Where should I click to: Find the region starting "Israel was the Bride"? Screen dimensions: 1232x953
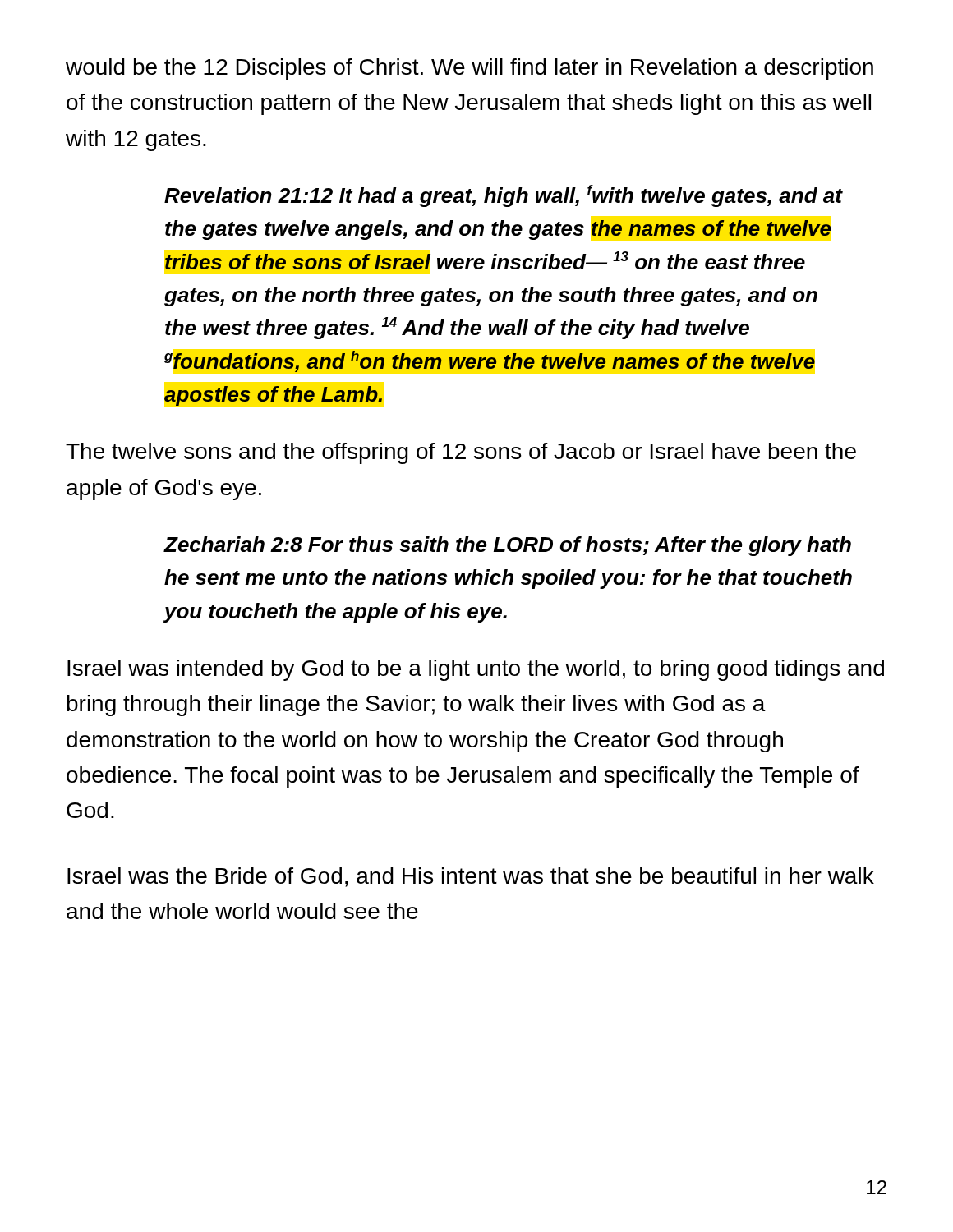click(x=470, y=894)
